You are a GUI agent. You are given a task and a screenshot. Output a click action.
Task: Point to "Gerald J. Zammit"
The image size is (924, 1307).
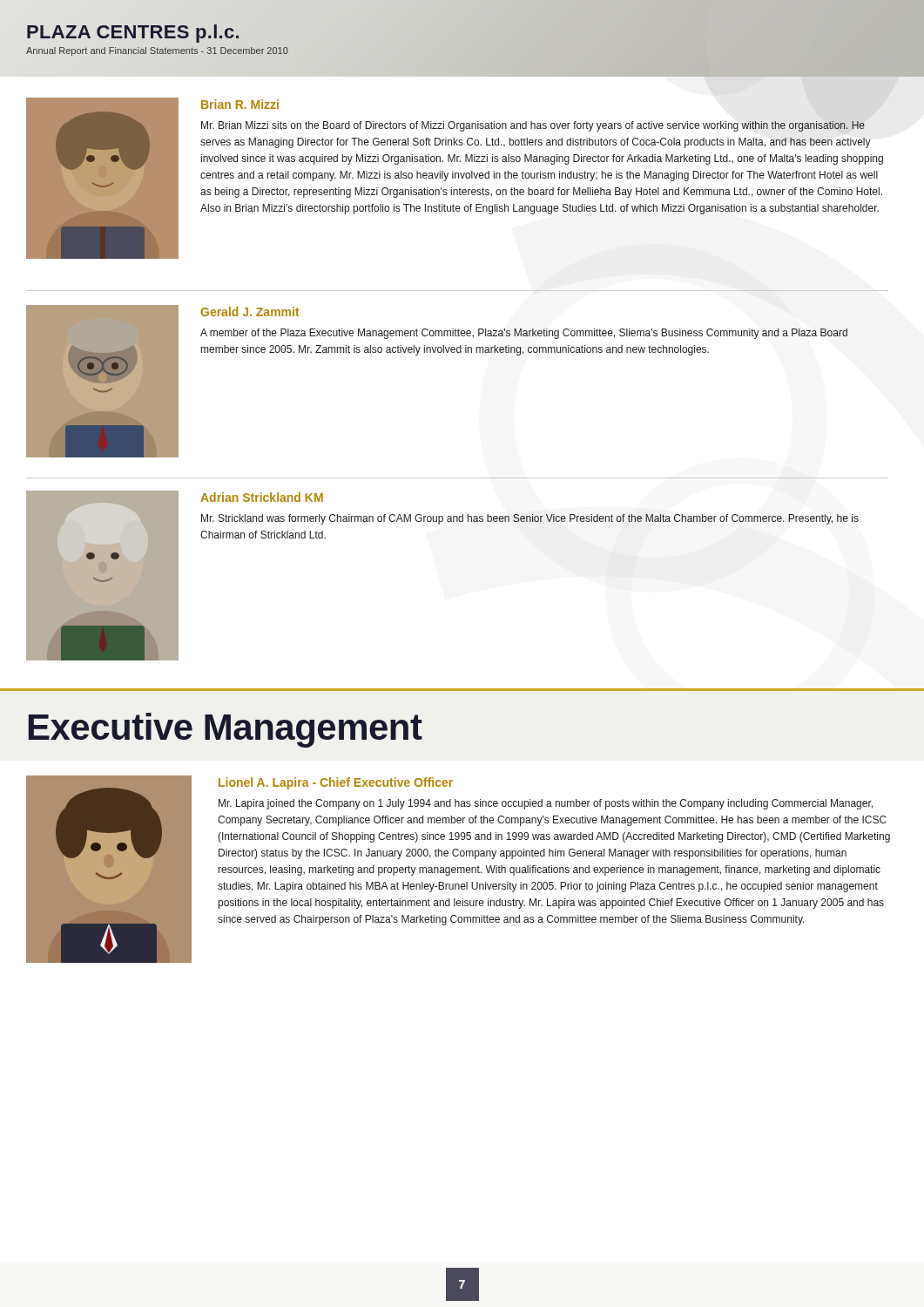250,312
